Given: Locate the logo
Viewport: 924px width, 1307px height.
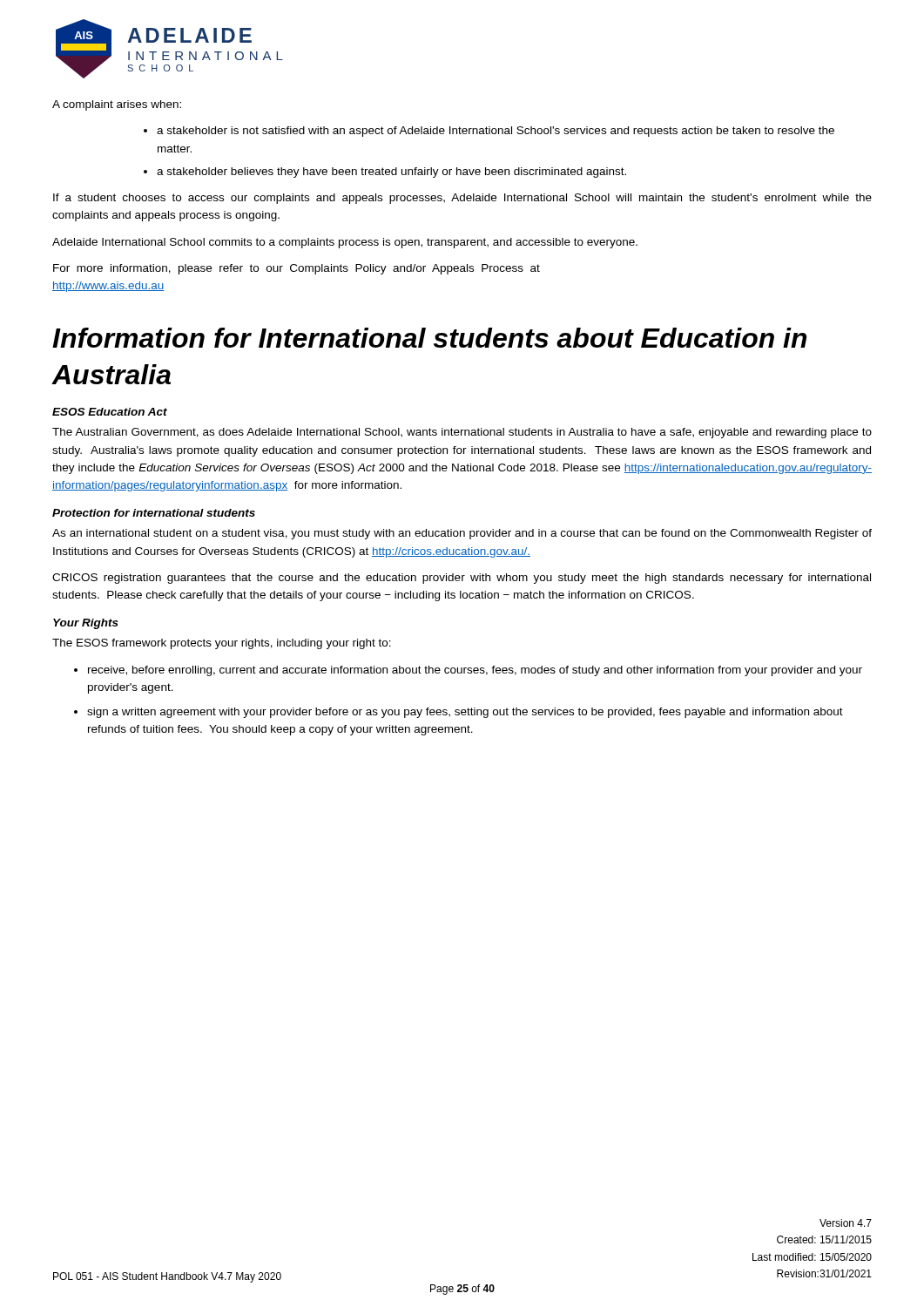Looking at the screenshot, I should pos(462,49).
